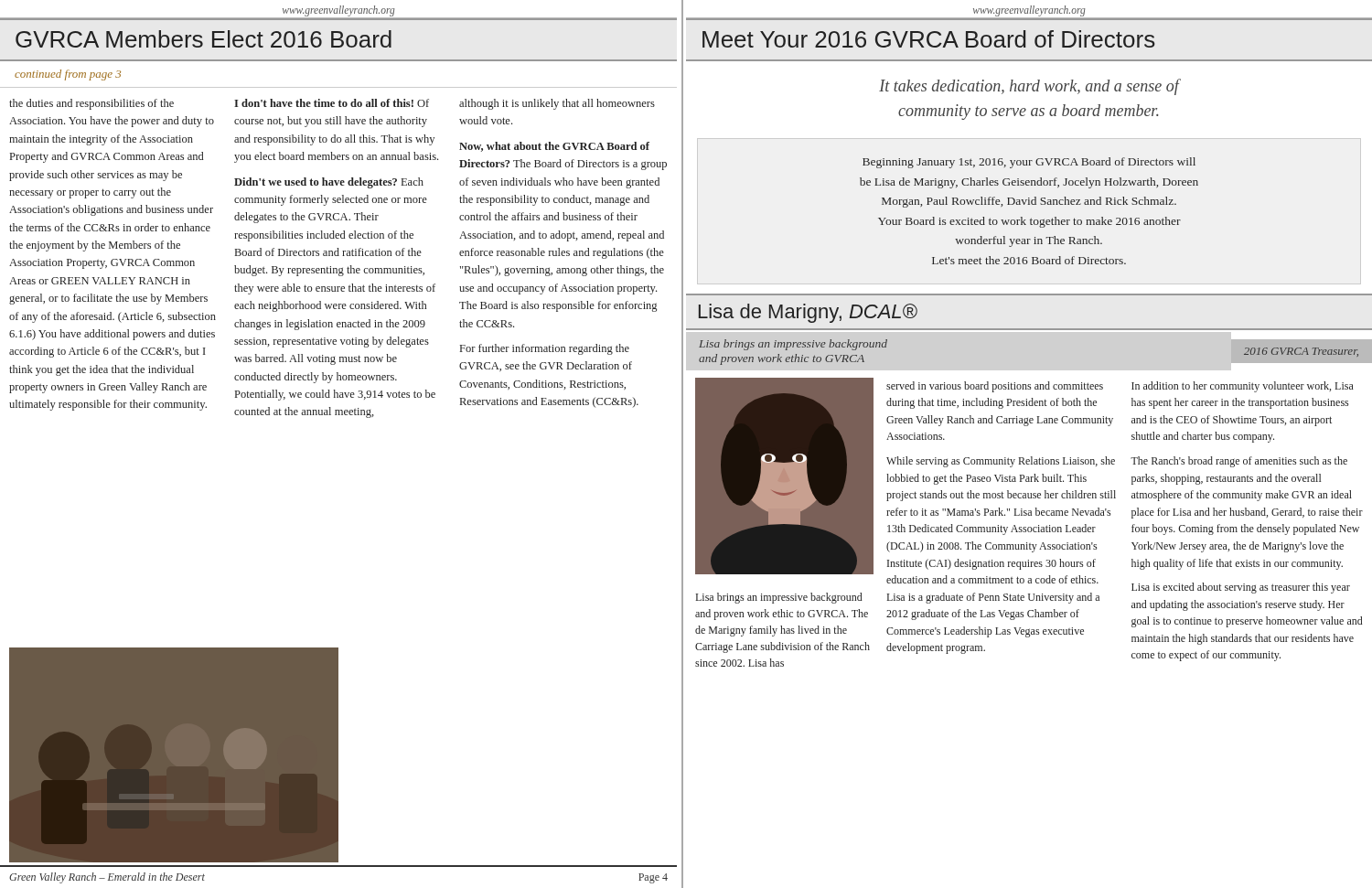Select the element starting "Meet Your 2016 GVRCA Board"
1372x888 pixels.
1029,40
